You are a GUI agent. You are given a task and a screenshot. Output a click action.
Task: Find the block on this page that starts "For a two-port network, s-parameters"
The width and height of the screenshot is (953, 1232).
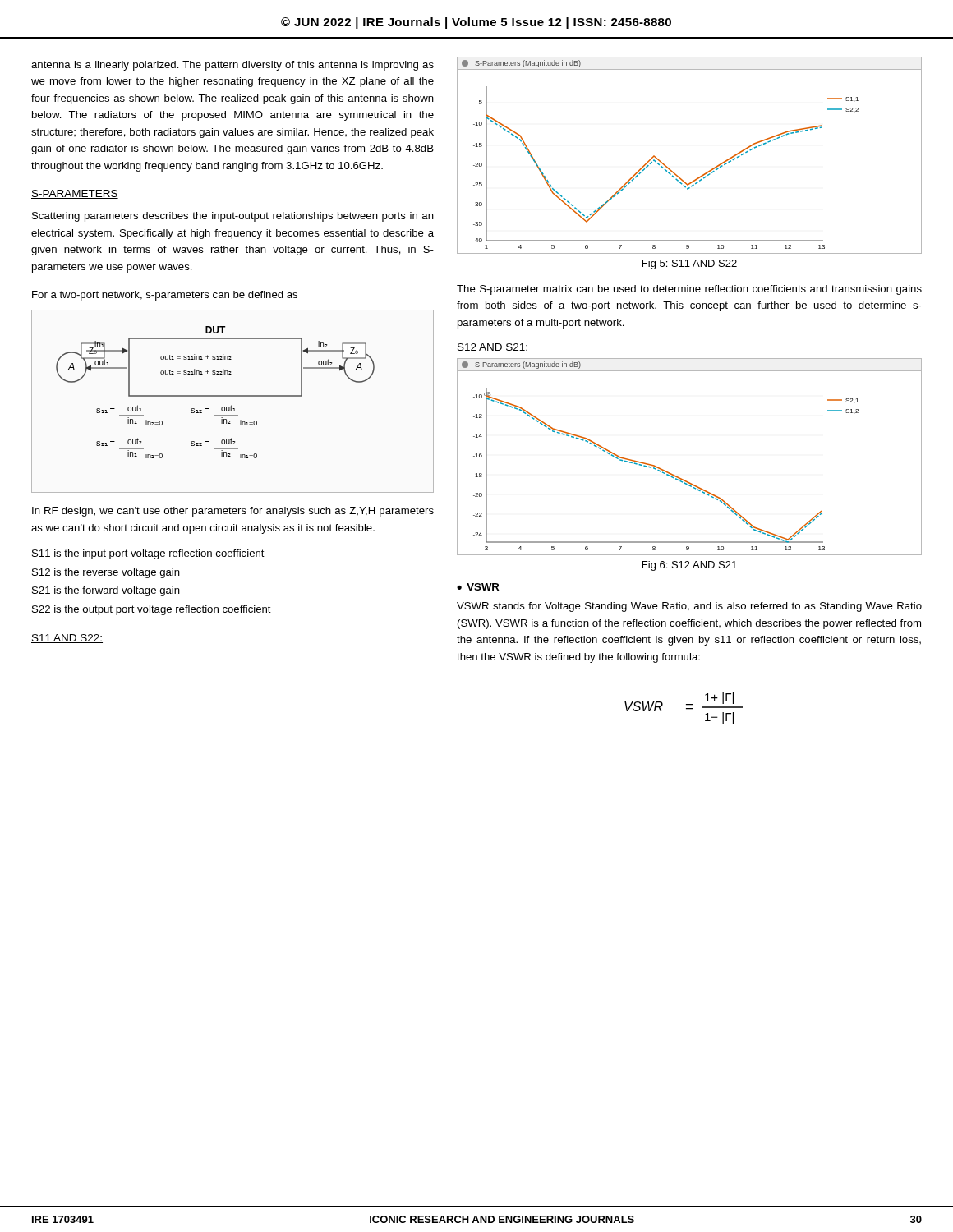165,294
